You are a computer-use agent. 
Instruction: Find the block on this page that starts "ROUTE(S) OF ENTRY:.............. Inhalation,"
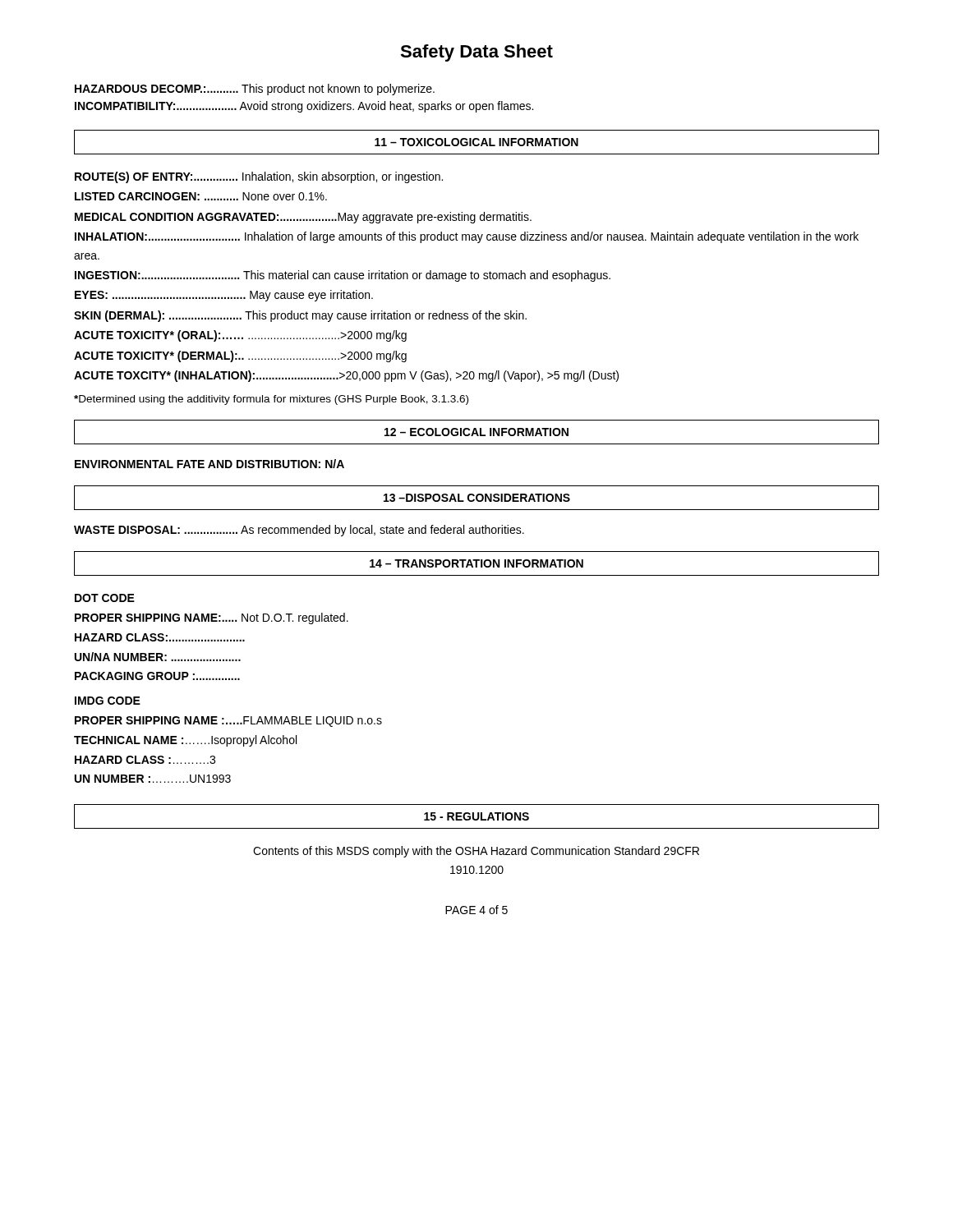pos(476,276)
